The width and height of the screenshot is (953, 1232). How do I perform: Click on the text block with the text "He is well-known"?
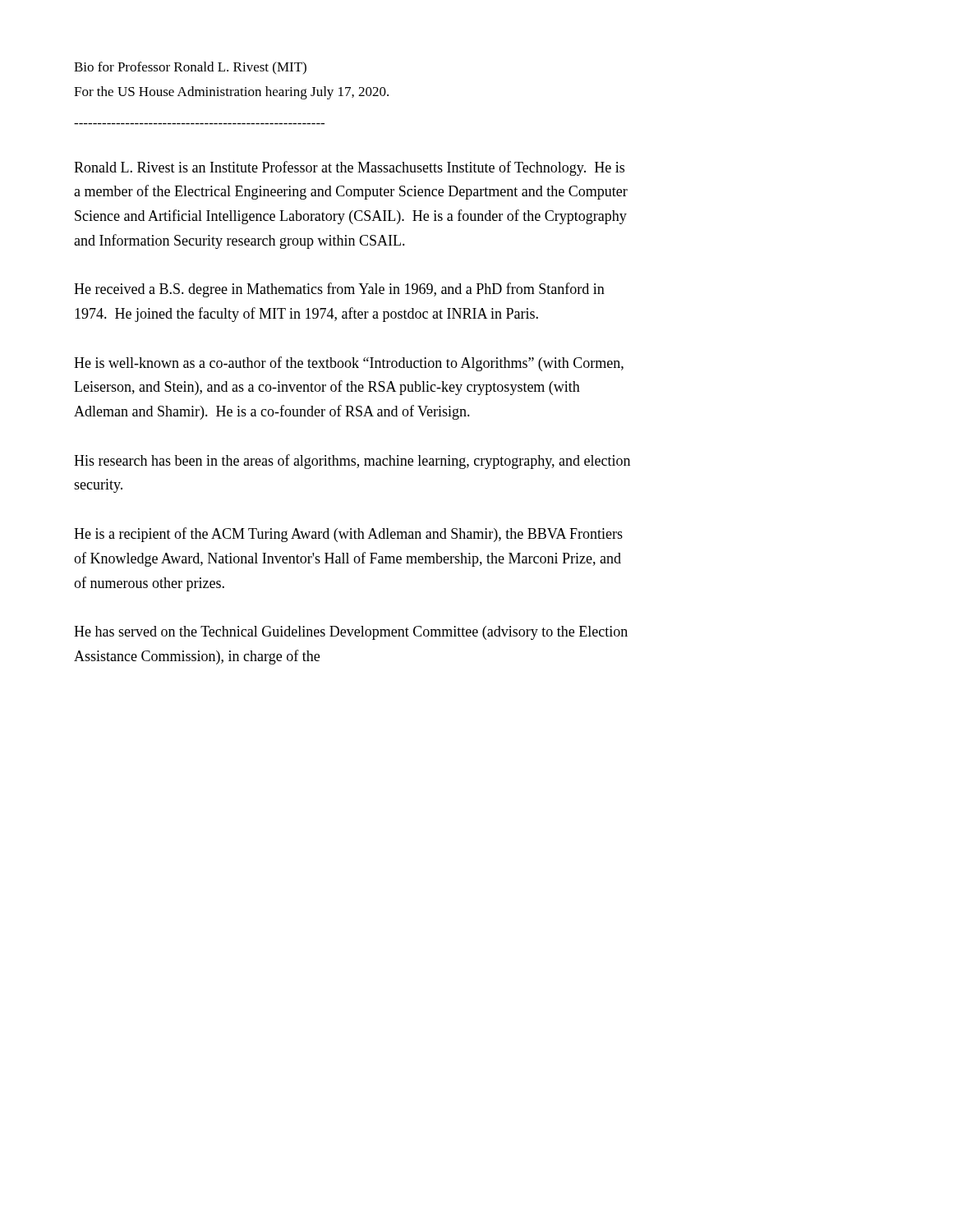click(x=349, y=387)
